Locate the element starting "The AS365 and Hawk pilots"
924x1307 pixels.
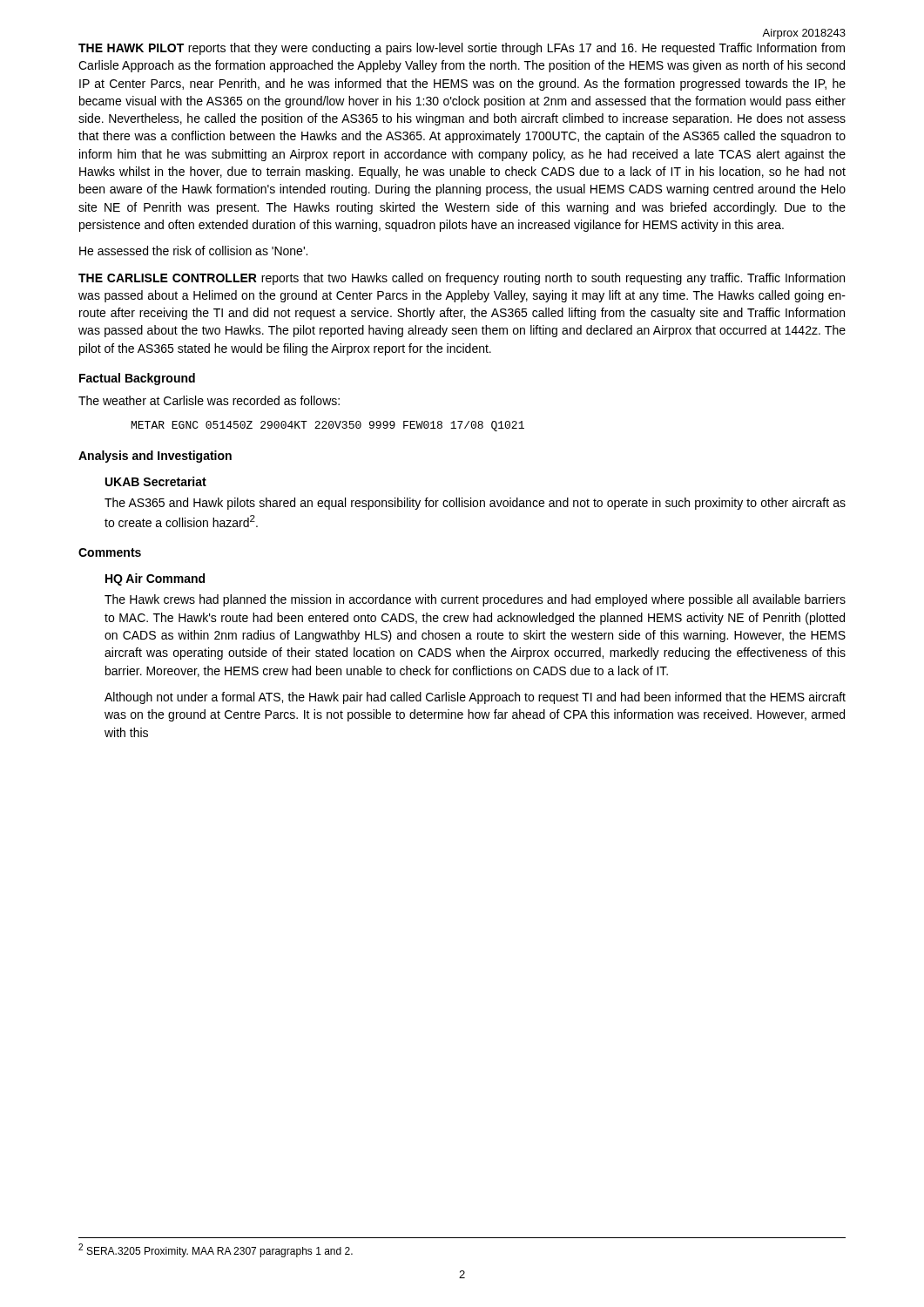coord(475,513)
